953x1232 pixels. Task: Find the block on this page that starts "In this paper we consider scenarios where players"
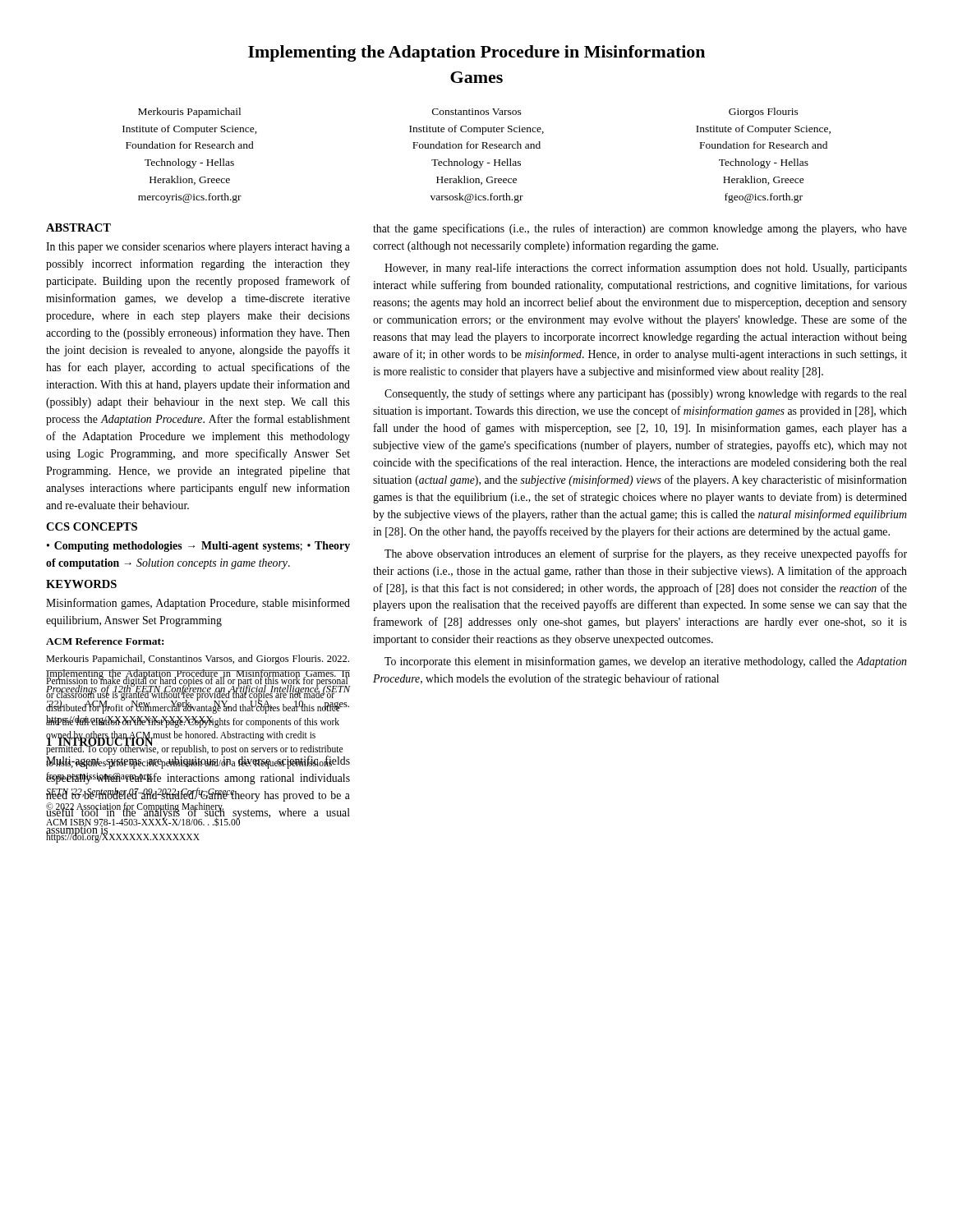pyautogui.click(x=198, y=377)
